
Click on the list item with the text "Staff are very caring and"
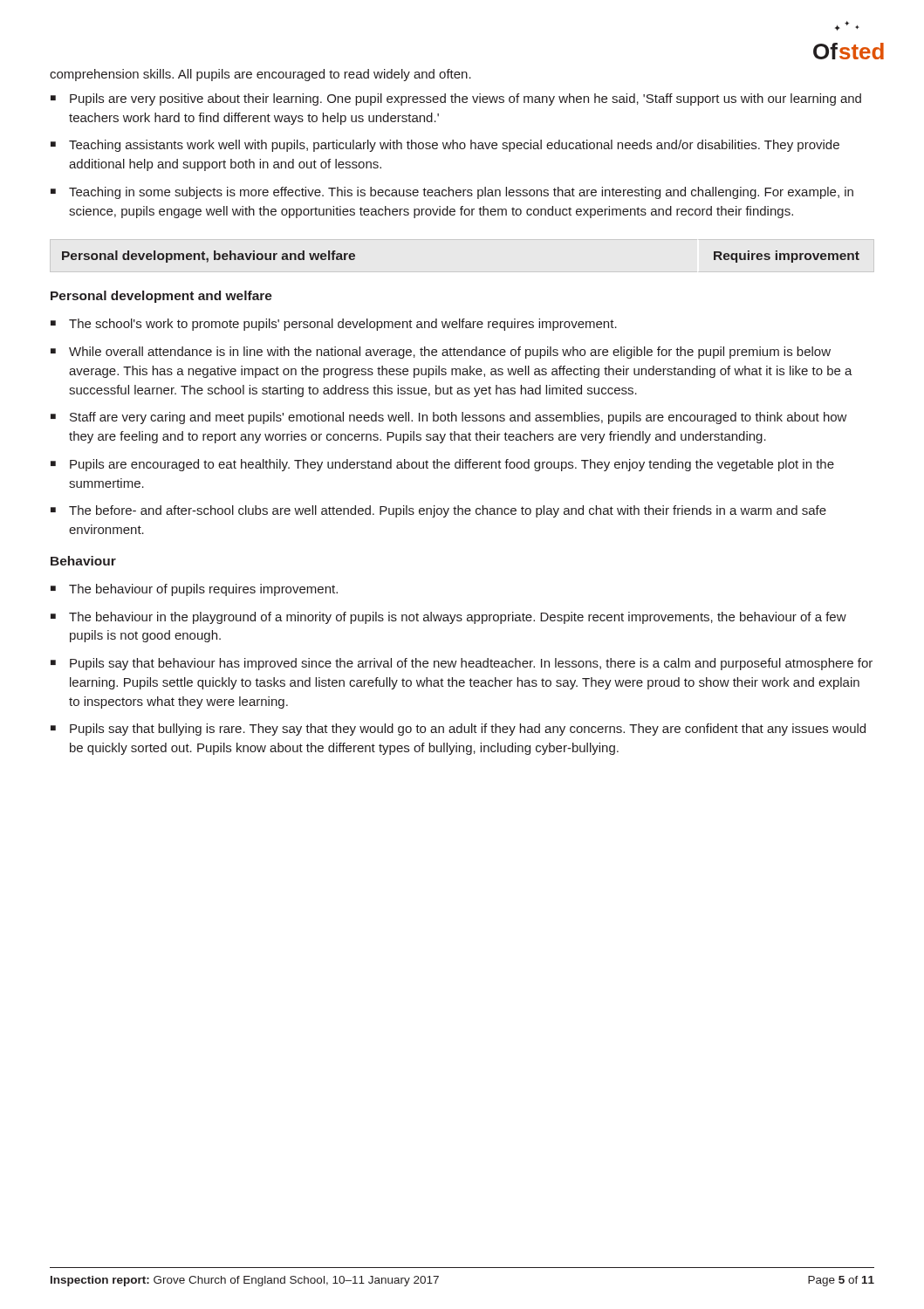tap(472, 427)
